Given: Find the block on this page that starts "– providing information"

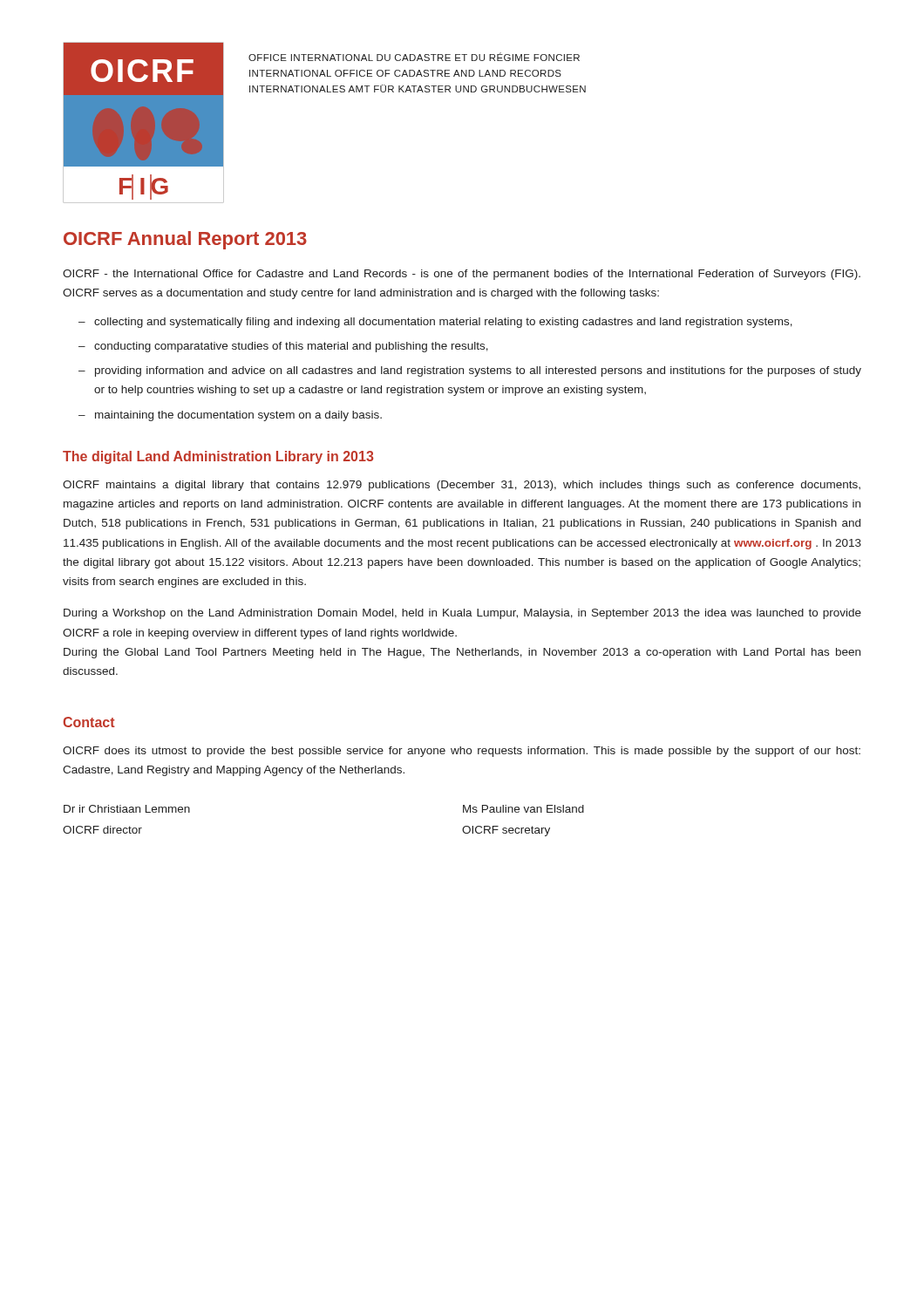Looking at the screenshot, I should [470, 380].
